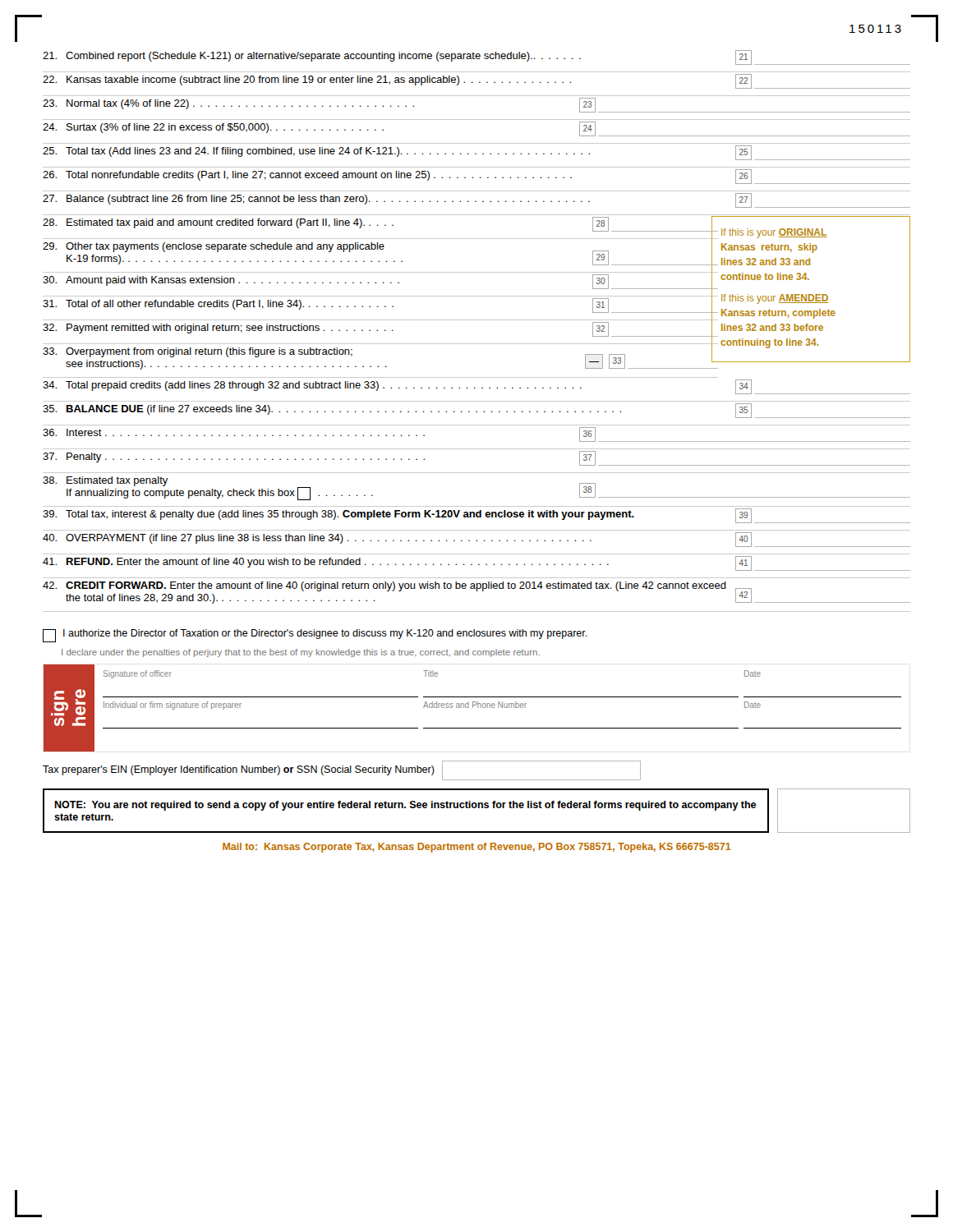Where is the passage that starts "I declare under the penalties of perjury that"?
953x1232 pixels.
pyautogui.click(x=301, y=652)
